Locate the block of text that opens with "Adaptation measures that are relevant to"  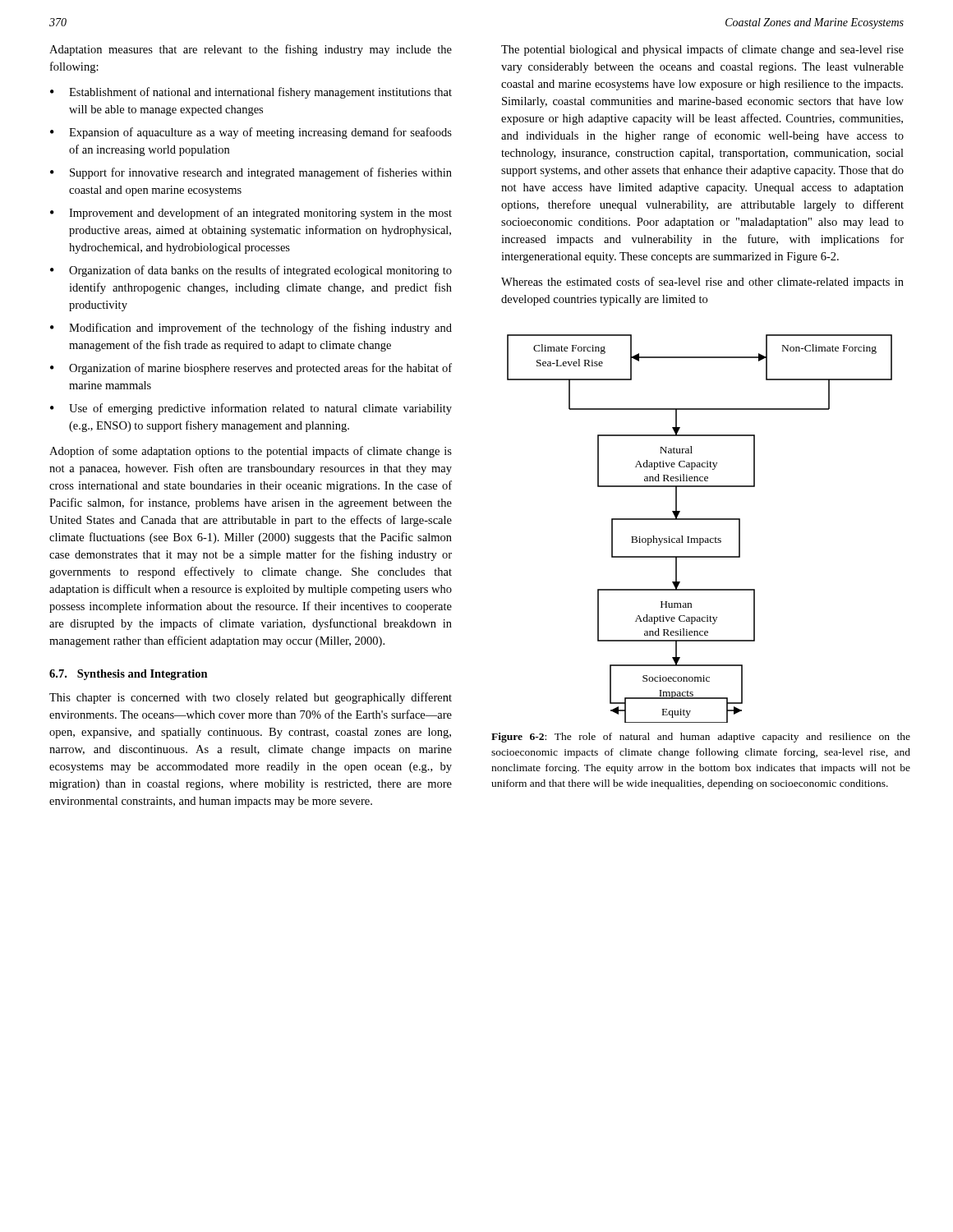click(x=251, y=58)
